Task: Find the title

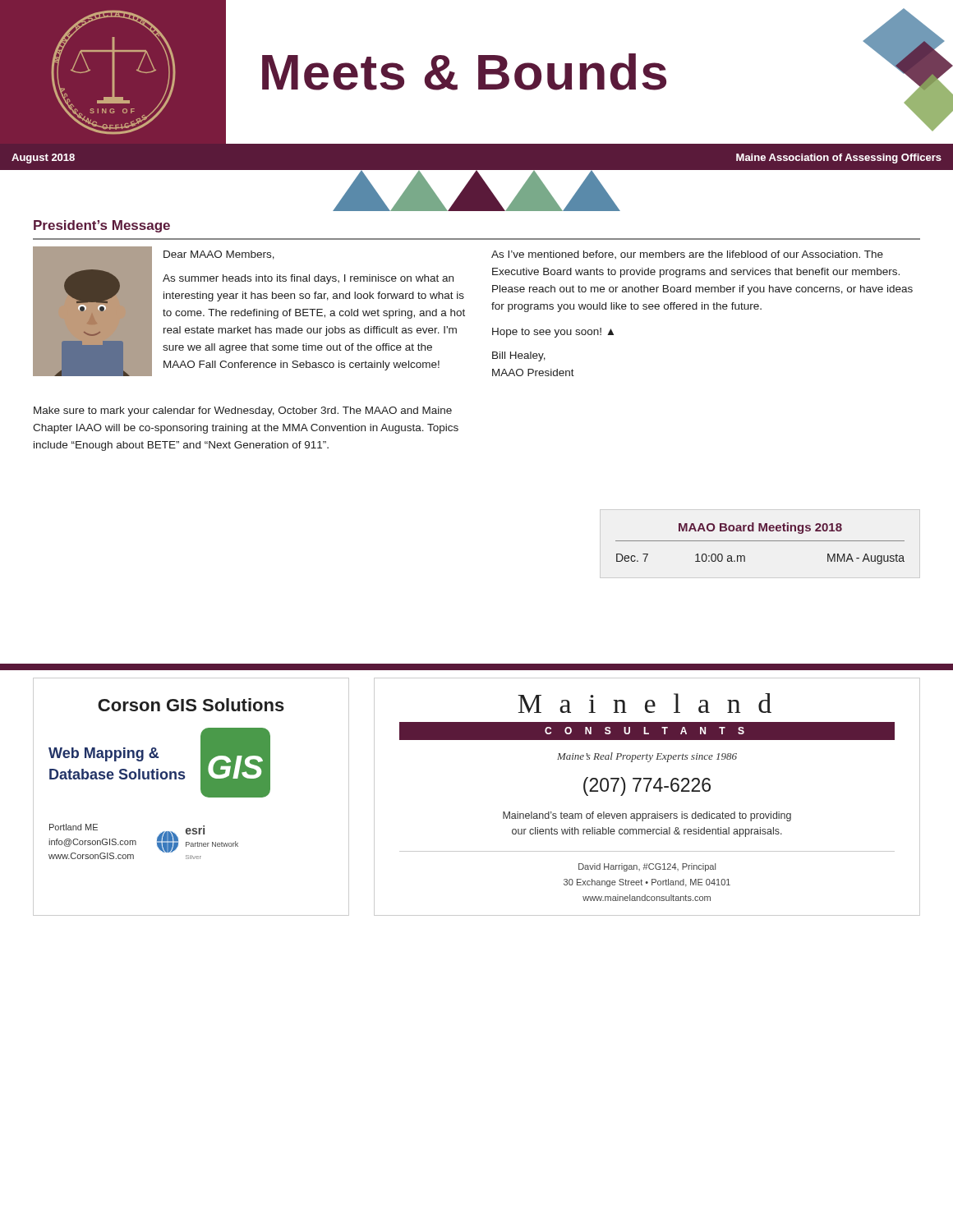Action: point(606,72)
